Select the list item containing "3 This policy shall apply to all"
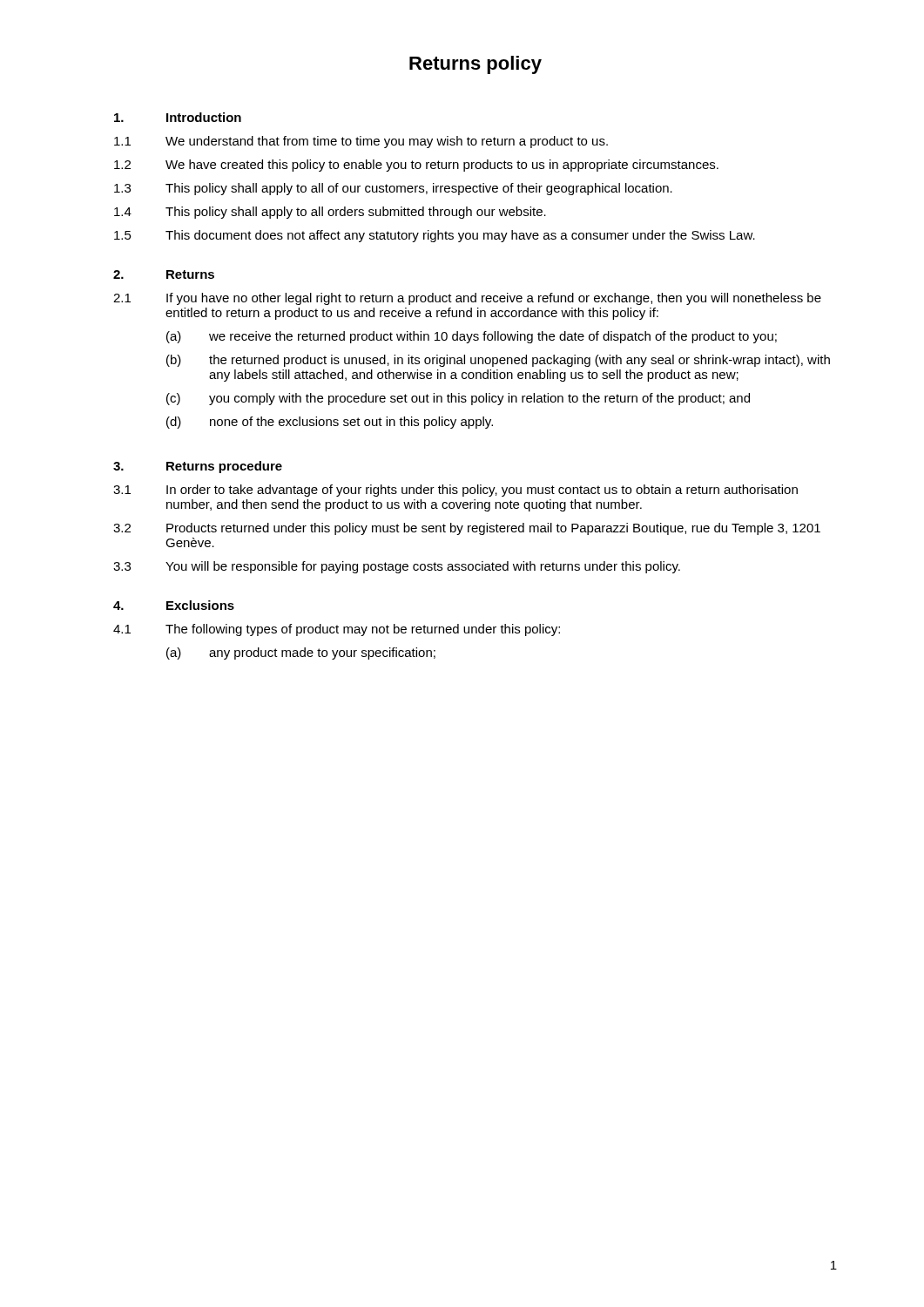 pos(475,188)
